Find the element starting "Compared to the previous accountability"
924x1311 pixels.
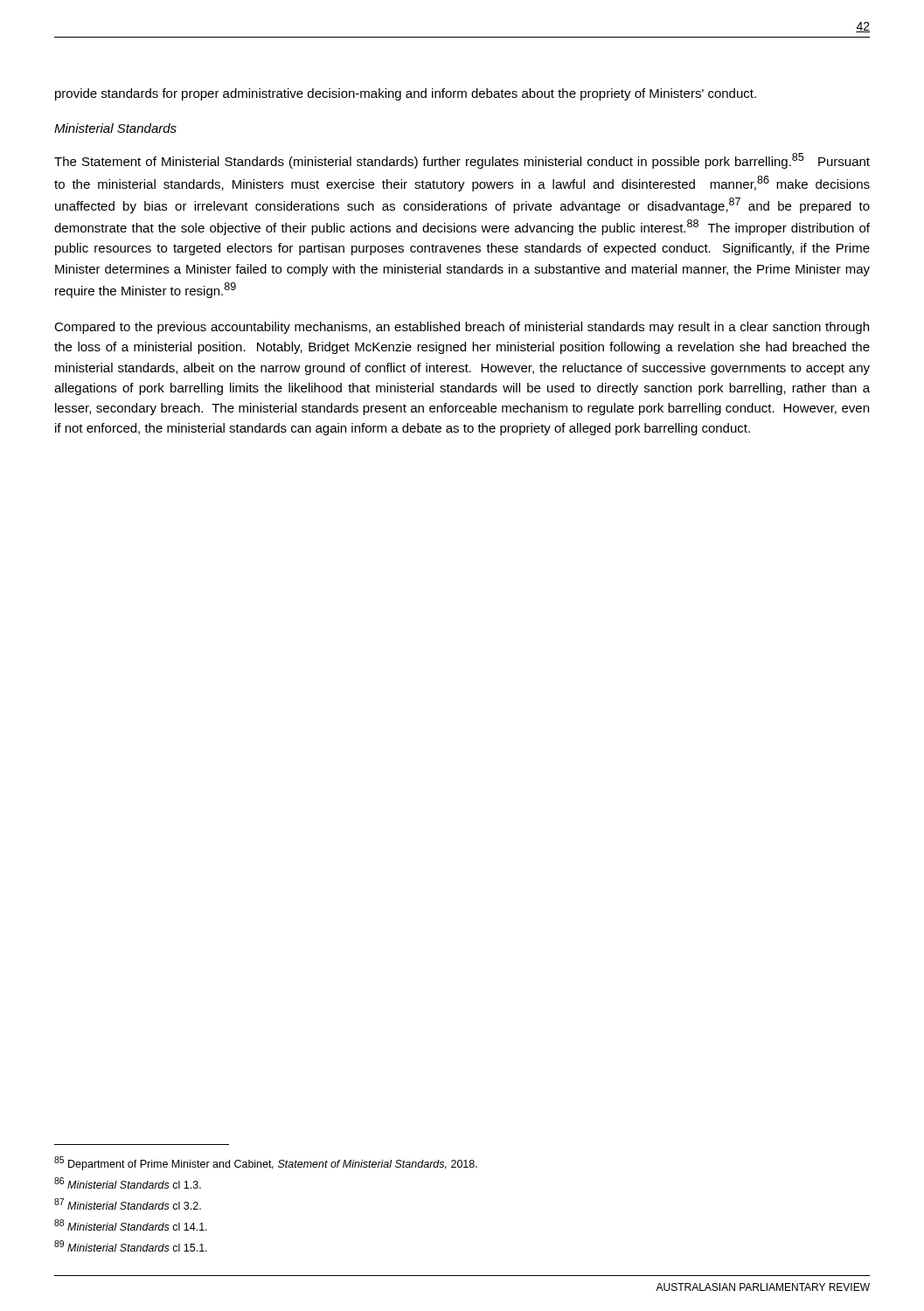[x=462, y=377]
